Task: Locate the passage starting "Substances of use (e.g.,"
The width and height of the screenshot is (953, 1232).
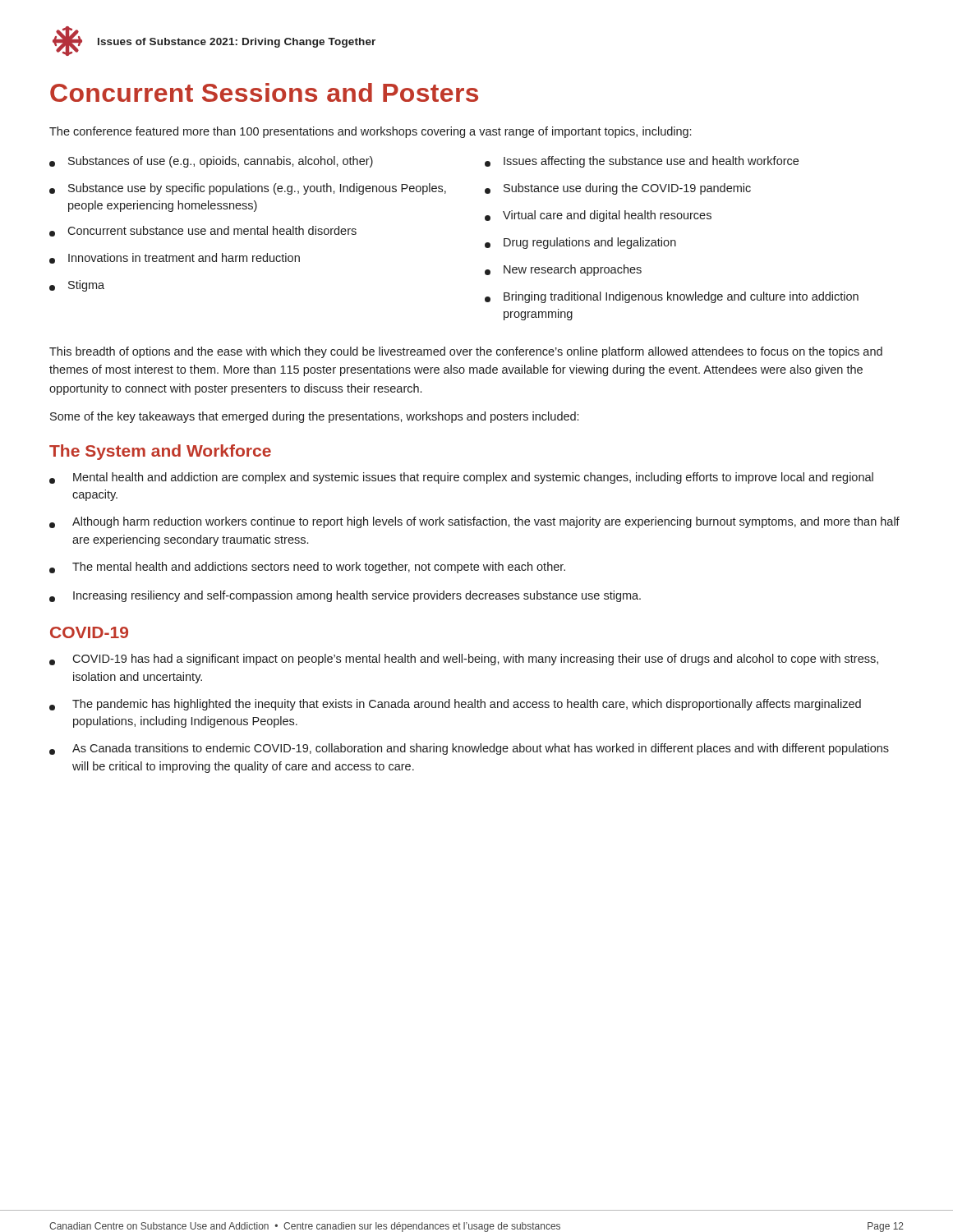Action: (x=211, y=162)
